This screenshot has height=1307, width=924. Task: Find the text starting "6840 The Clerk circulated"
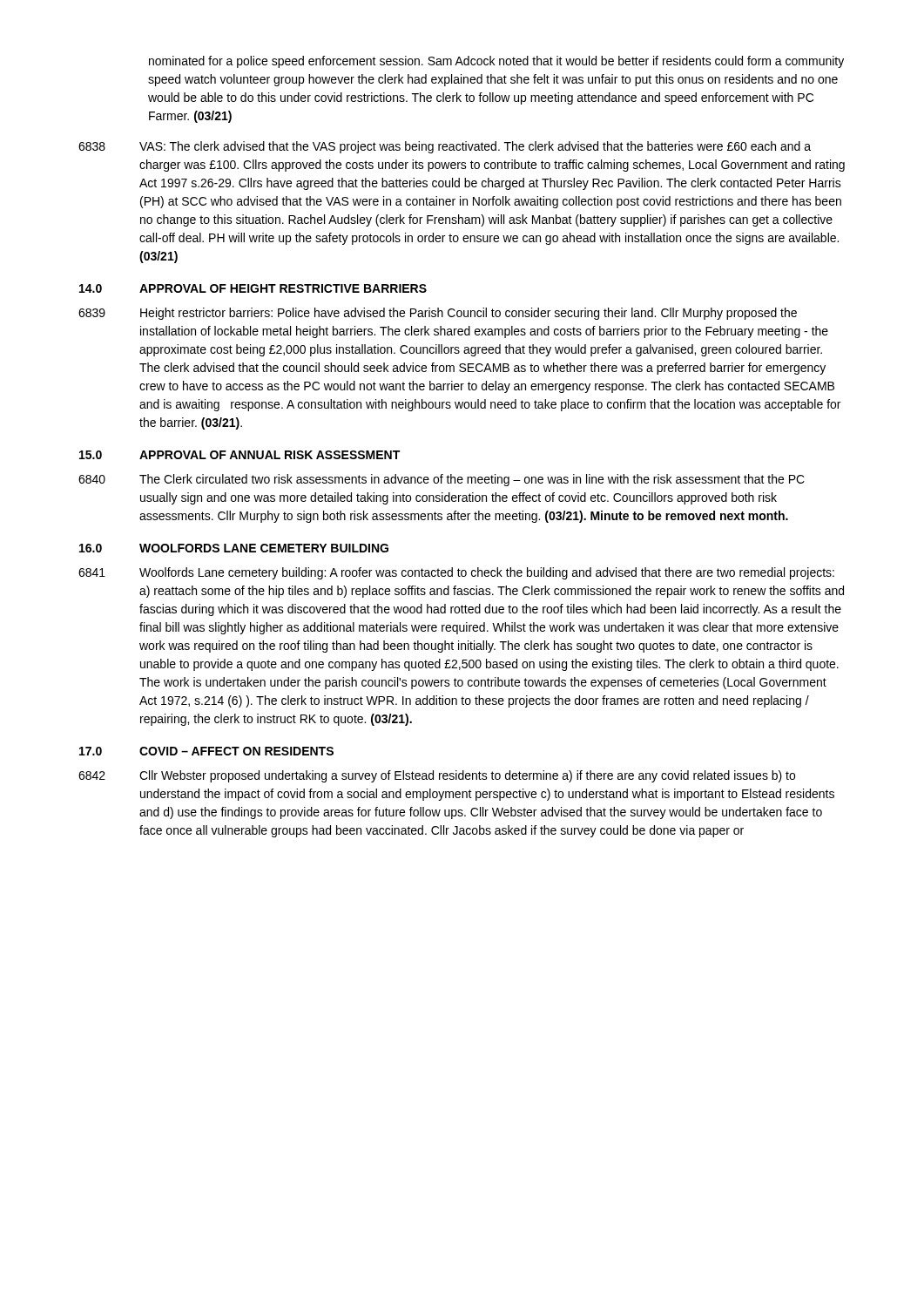pos(462,498)
